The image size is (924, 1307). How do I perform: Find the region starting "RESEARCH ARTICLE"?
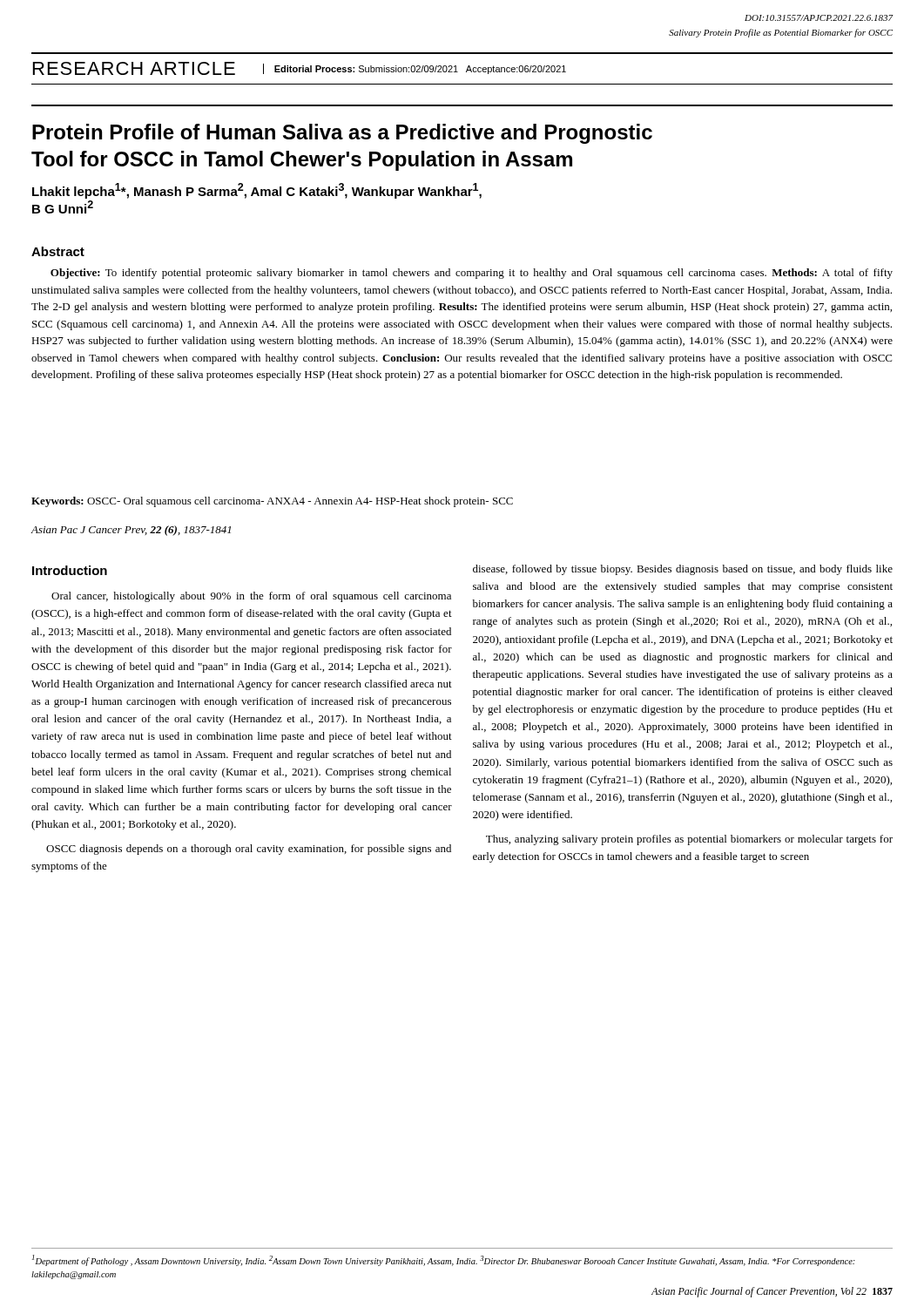(134, 68)
